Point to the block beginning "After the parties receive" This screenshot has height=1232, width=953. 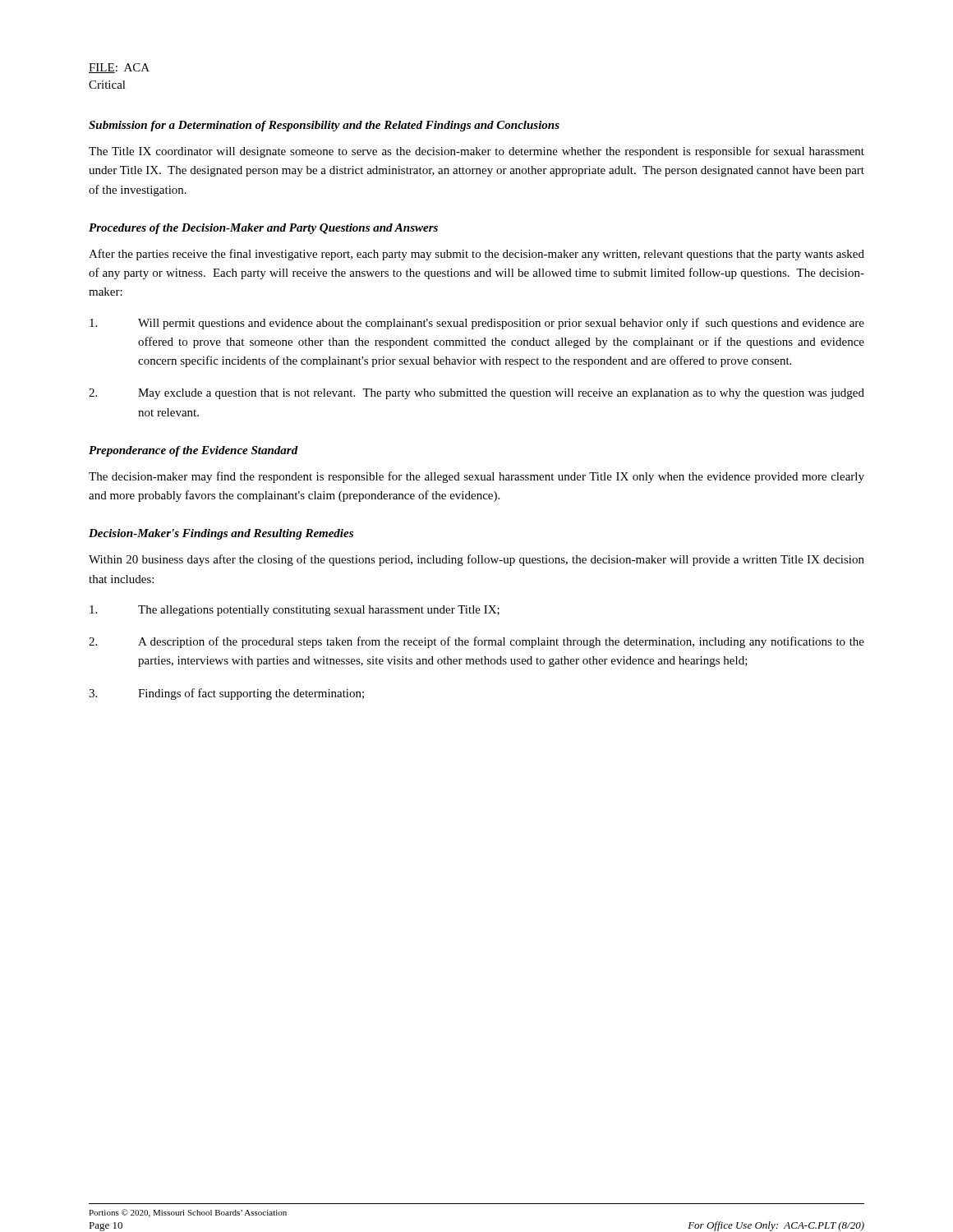tap(476, 273)
